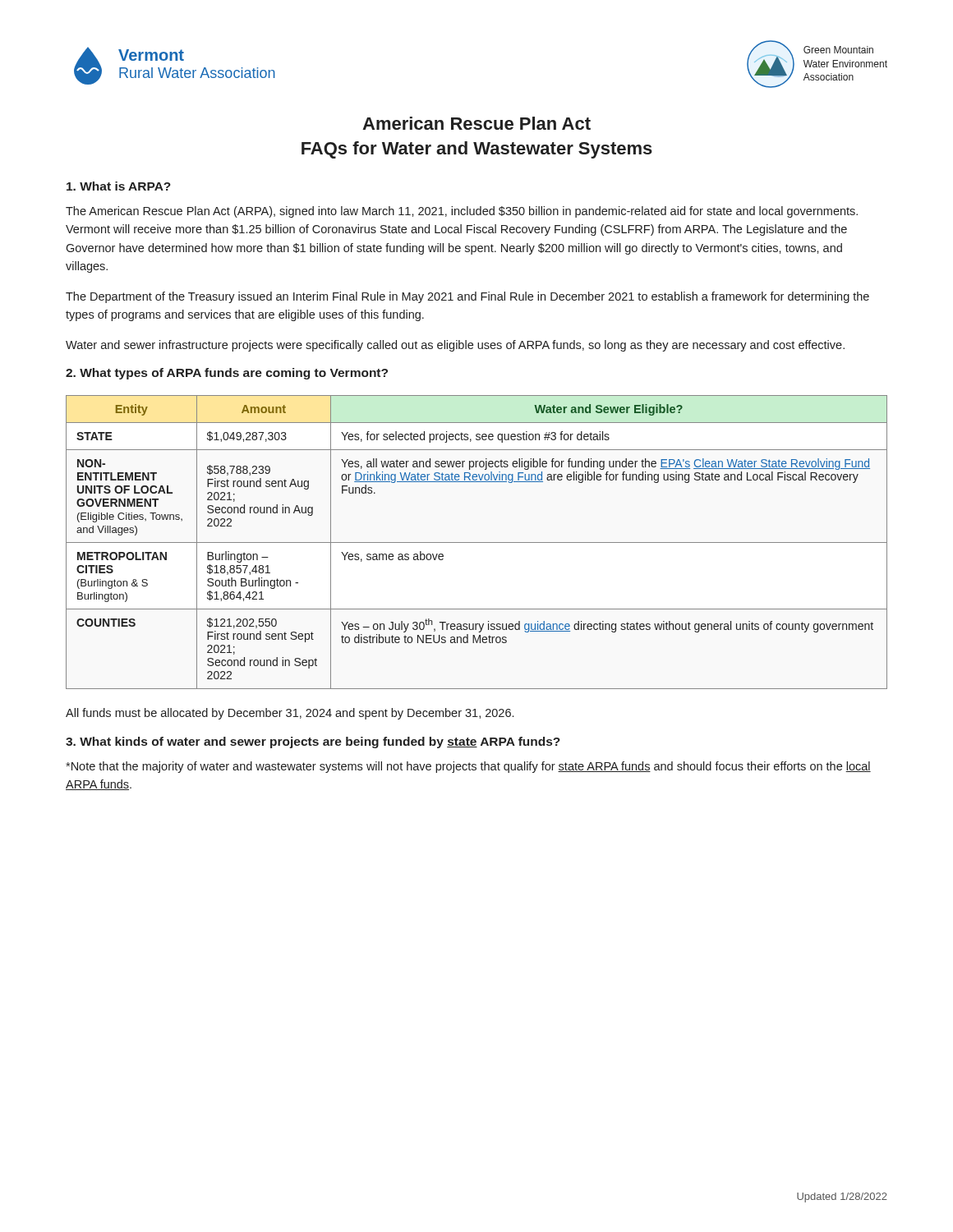Locate the section header with the text "3. What kinds of"

point(313,741)
